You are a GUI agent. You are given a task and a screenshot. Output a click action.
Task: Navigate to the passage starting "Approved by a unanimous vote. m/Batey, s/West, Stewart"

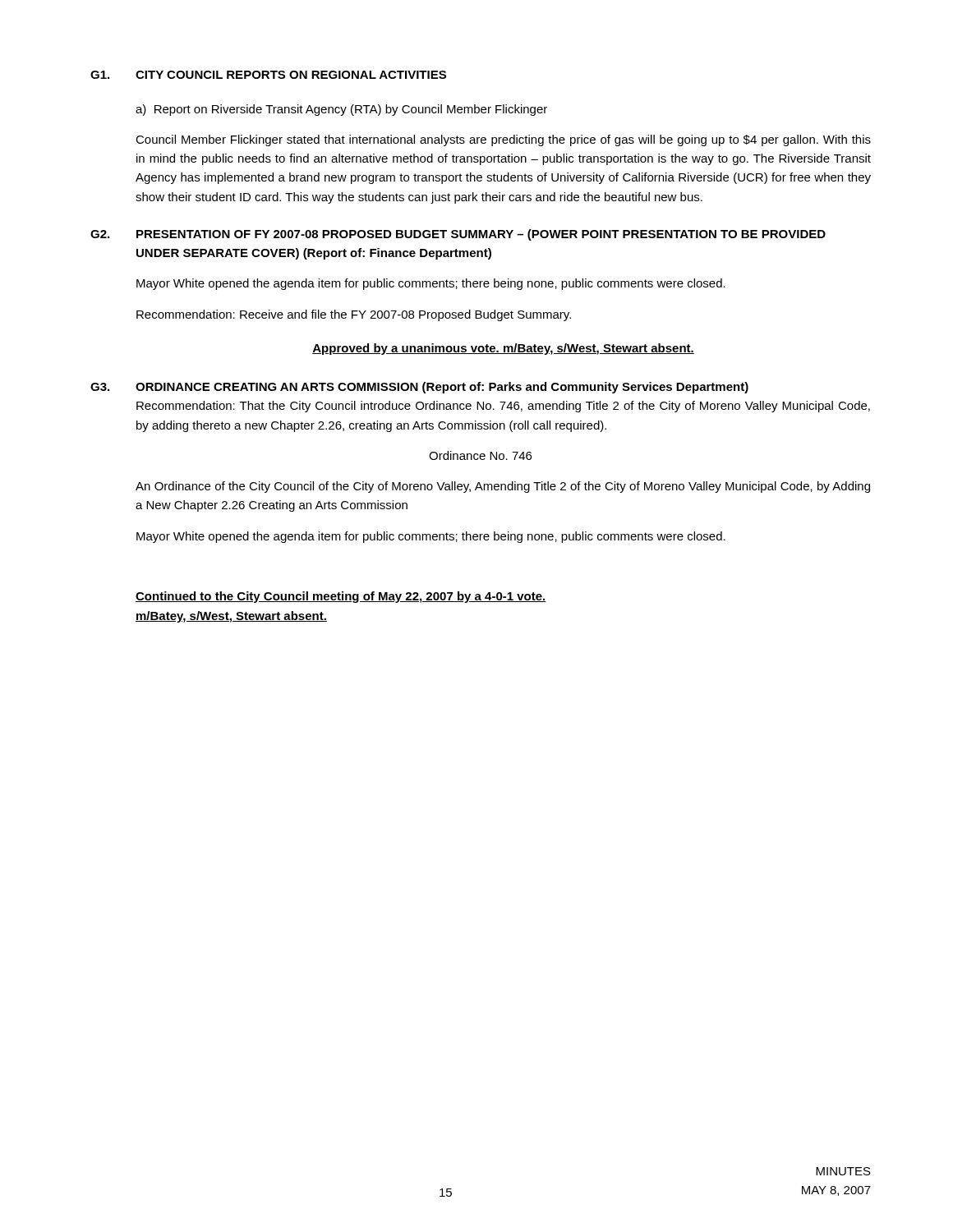[503, 348]
